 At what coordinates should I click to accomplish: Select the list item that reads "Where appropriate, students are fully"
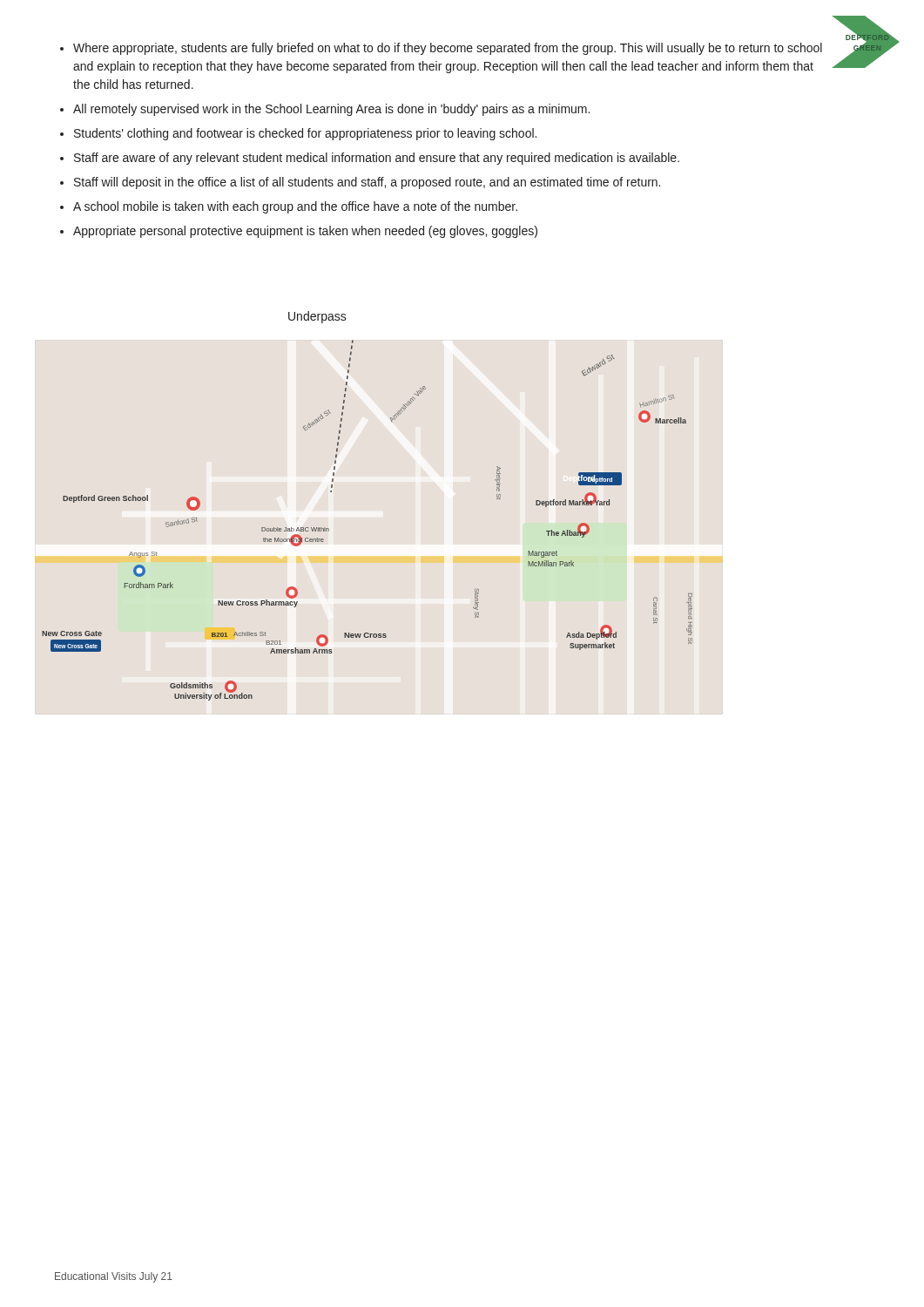448,66
